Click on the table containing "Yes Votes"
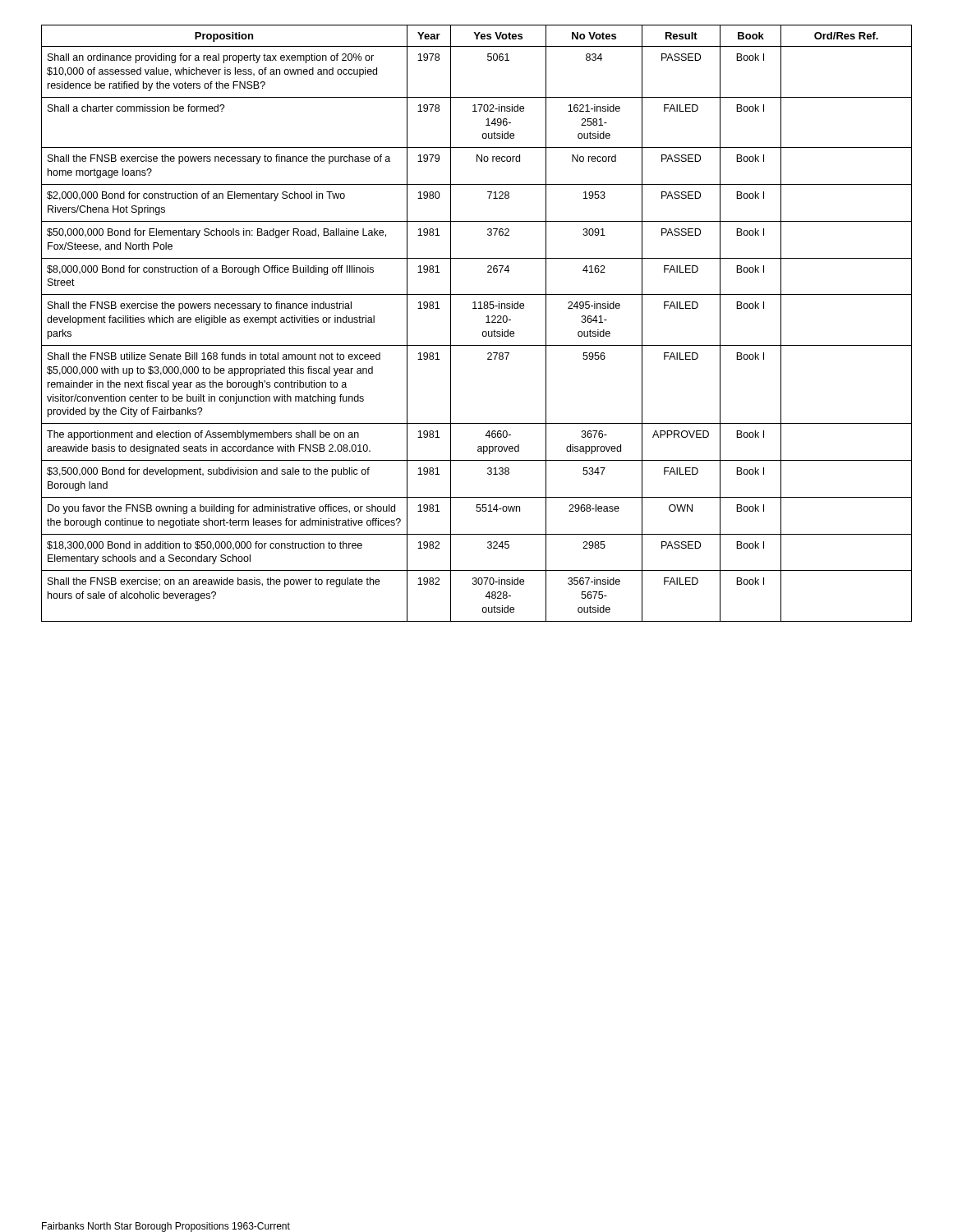Image resolution: width=953 pixels, height=1232 pixels. pyautogui.click(x=476, y=323)
